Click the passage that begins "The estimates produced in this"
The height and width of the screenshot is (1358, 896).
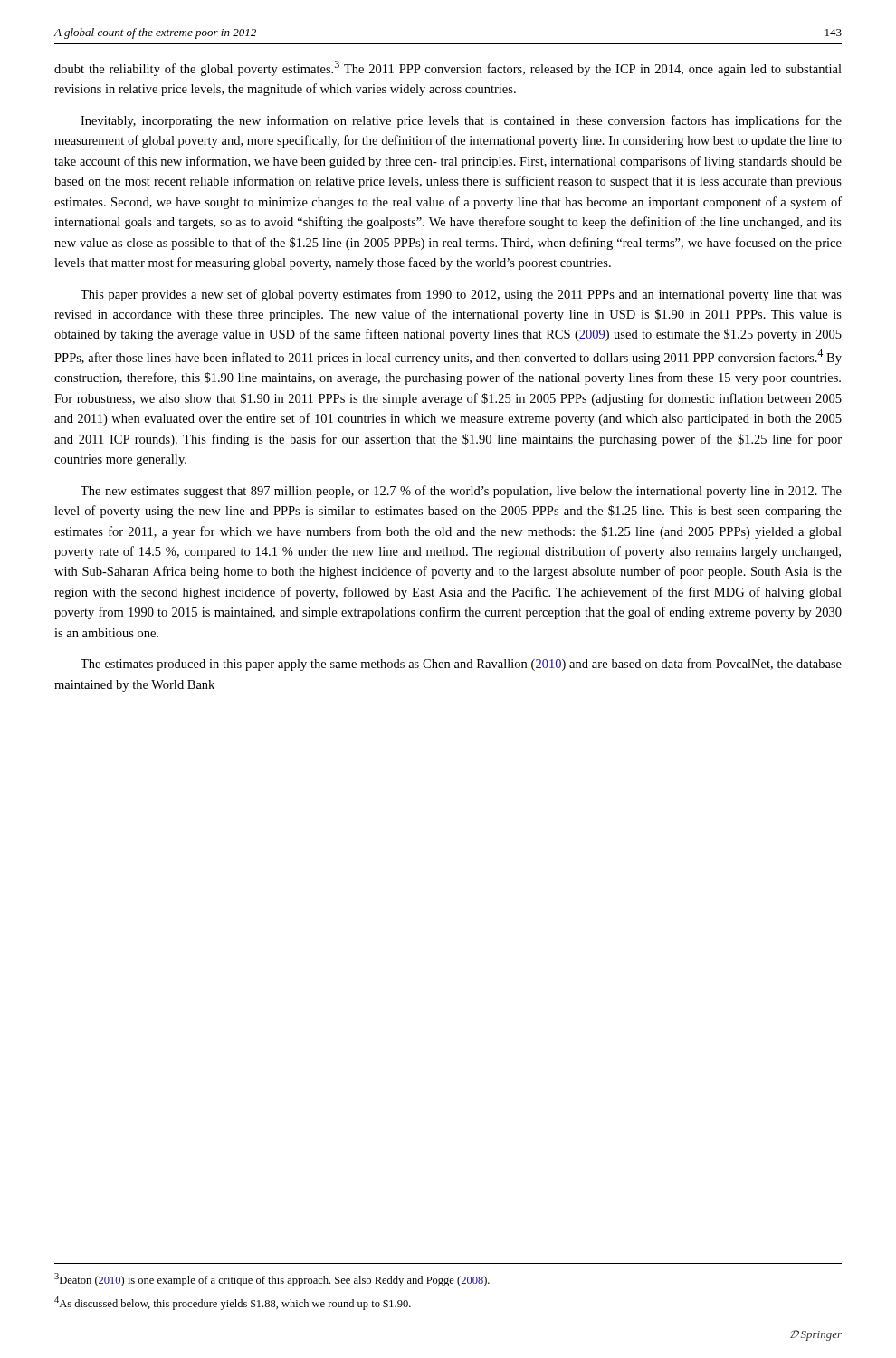pos(448,674)
